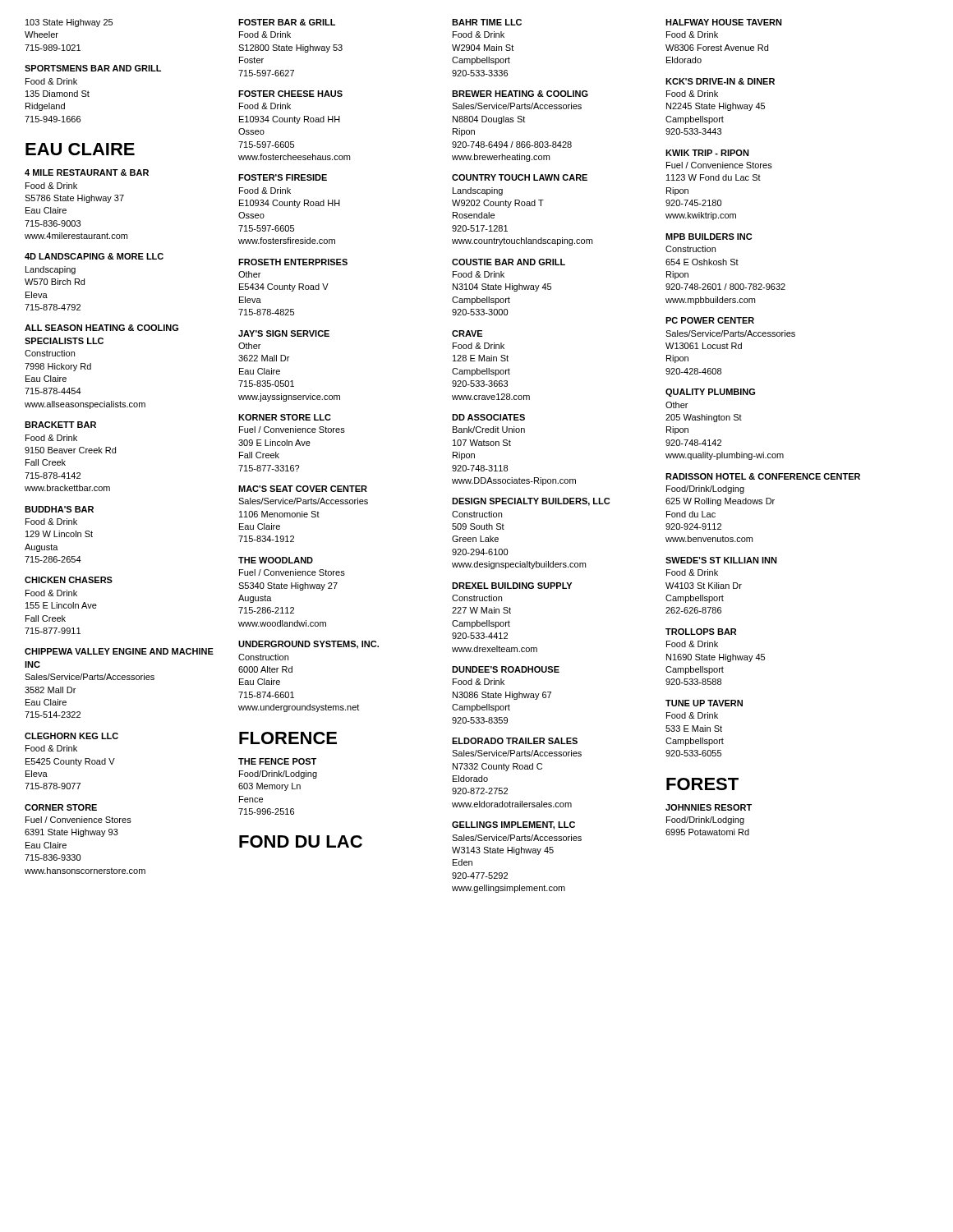Find the block starting "DESIGN SPECIALTY BUILDERS, LLC"

click(x=531, y=502)
